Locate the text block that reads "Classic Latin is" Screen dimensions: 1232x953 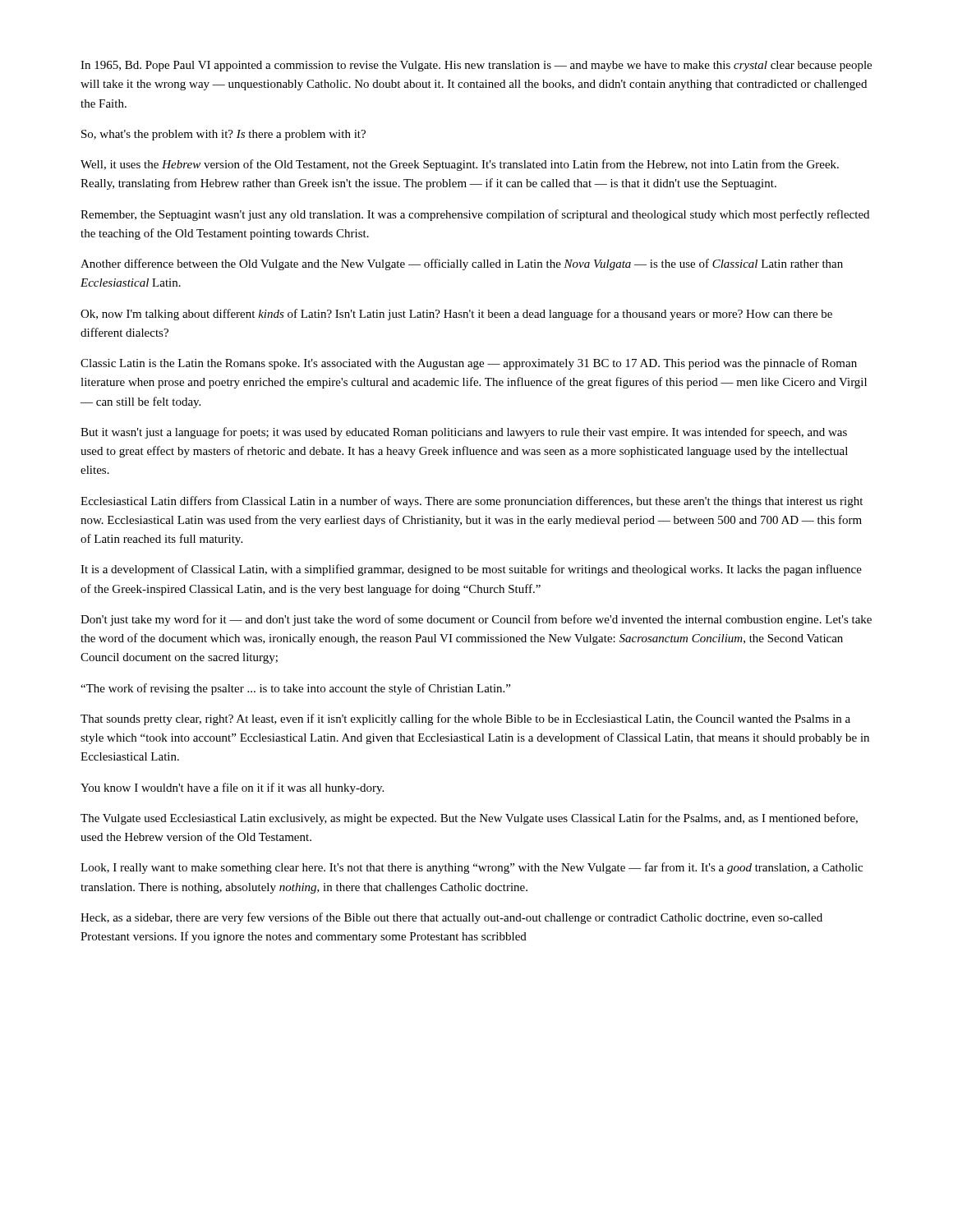click(474, 382)
